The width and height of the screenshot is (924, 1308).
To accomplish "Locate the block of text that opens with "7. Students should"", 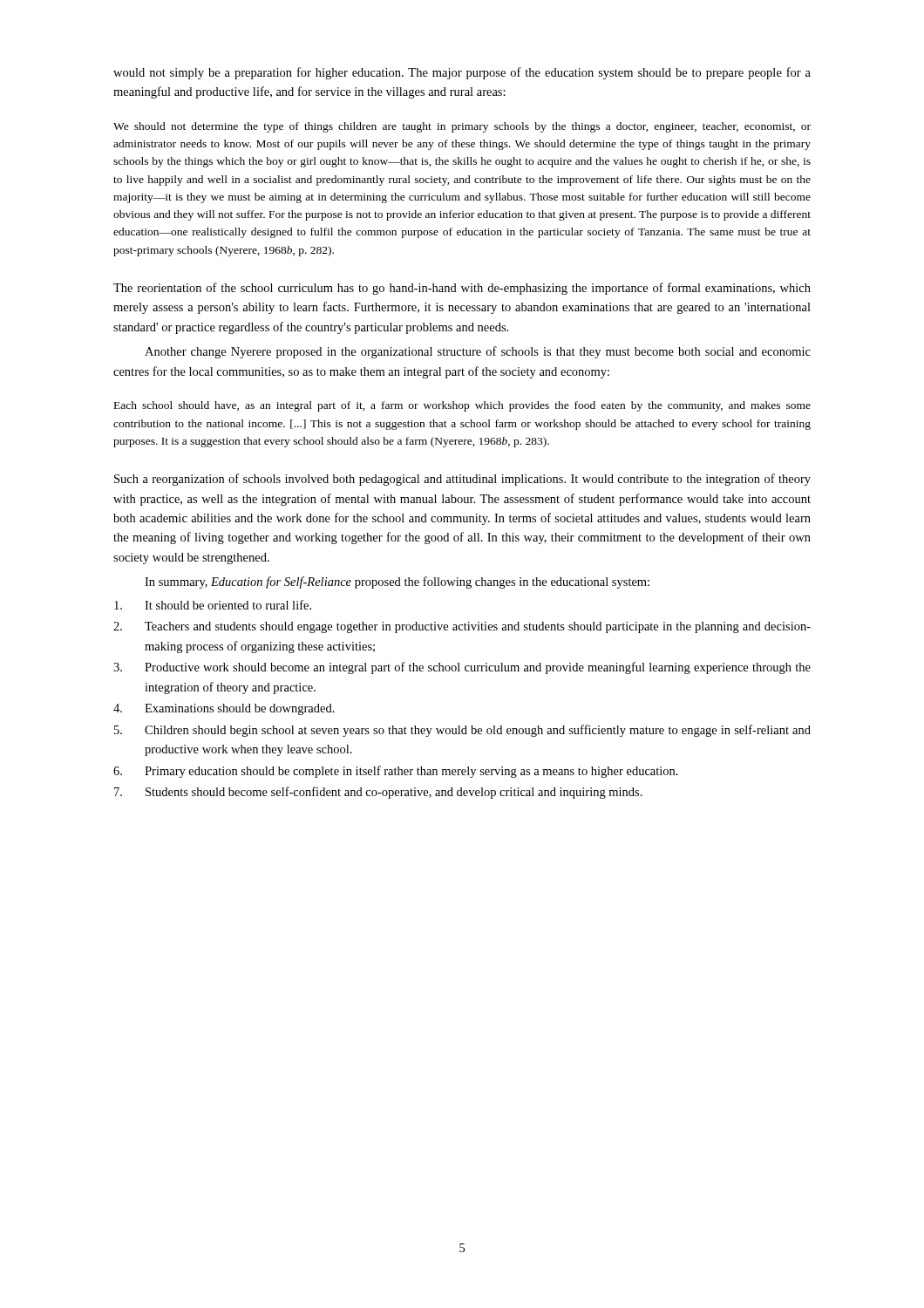I will coord(462,792).
